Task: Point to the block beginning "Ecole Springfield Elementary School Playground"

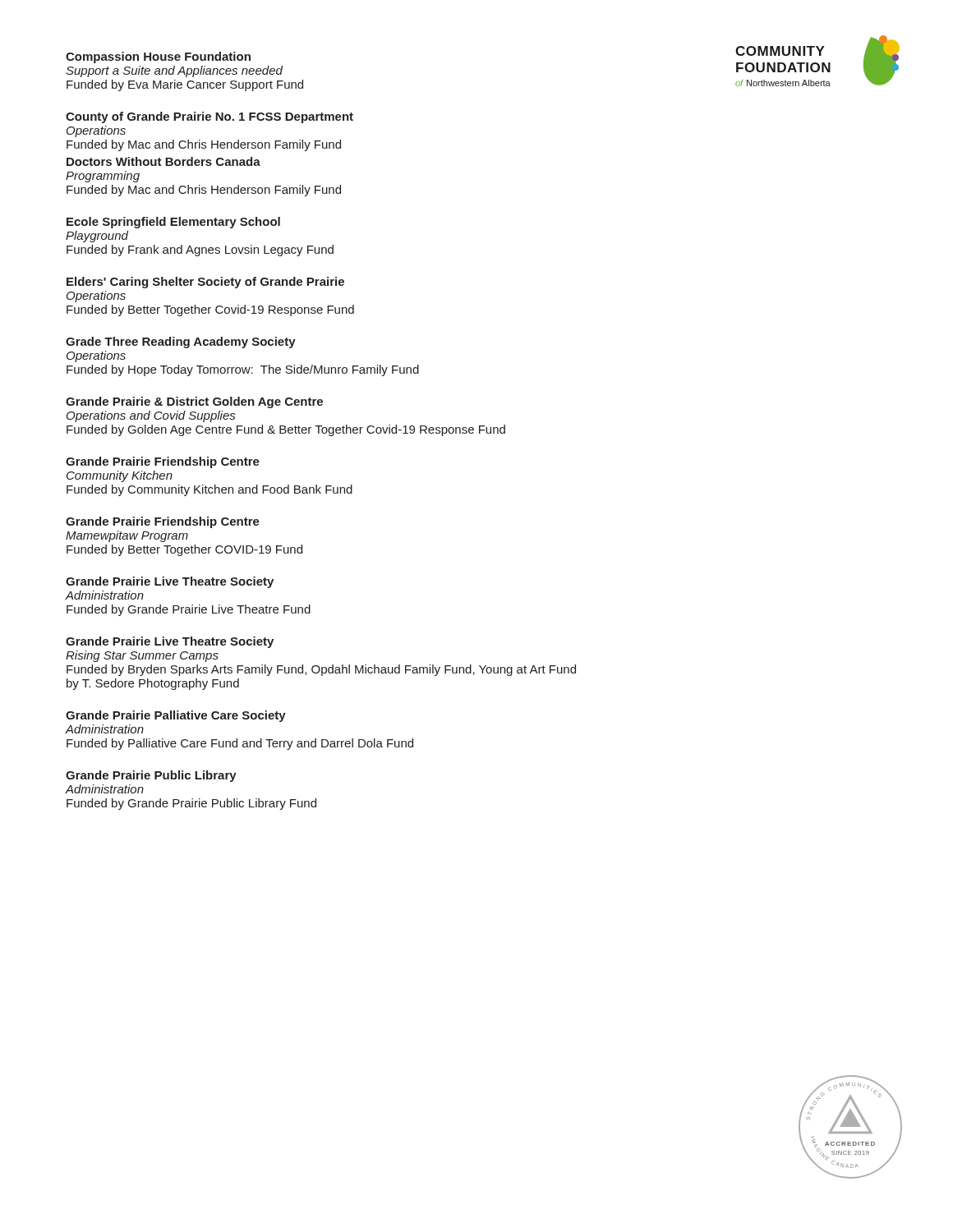Action: pyautogui.click(x=173, y=223)
